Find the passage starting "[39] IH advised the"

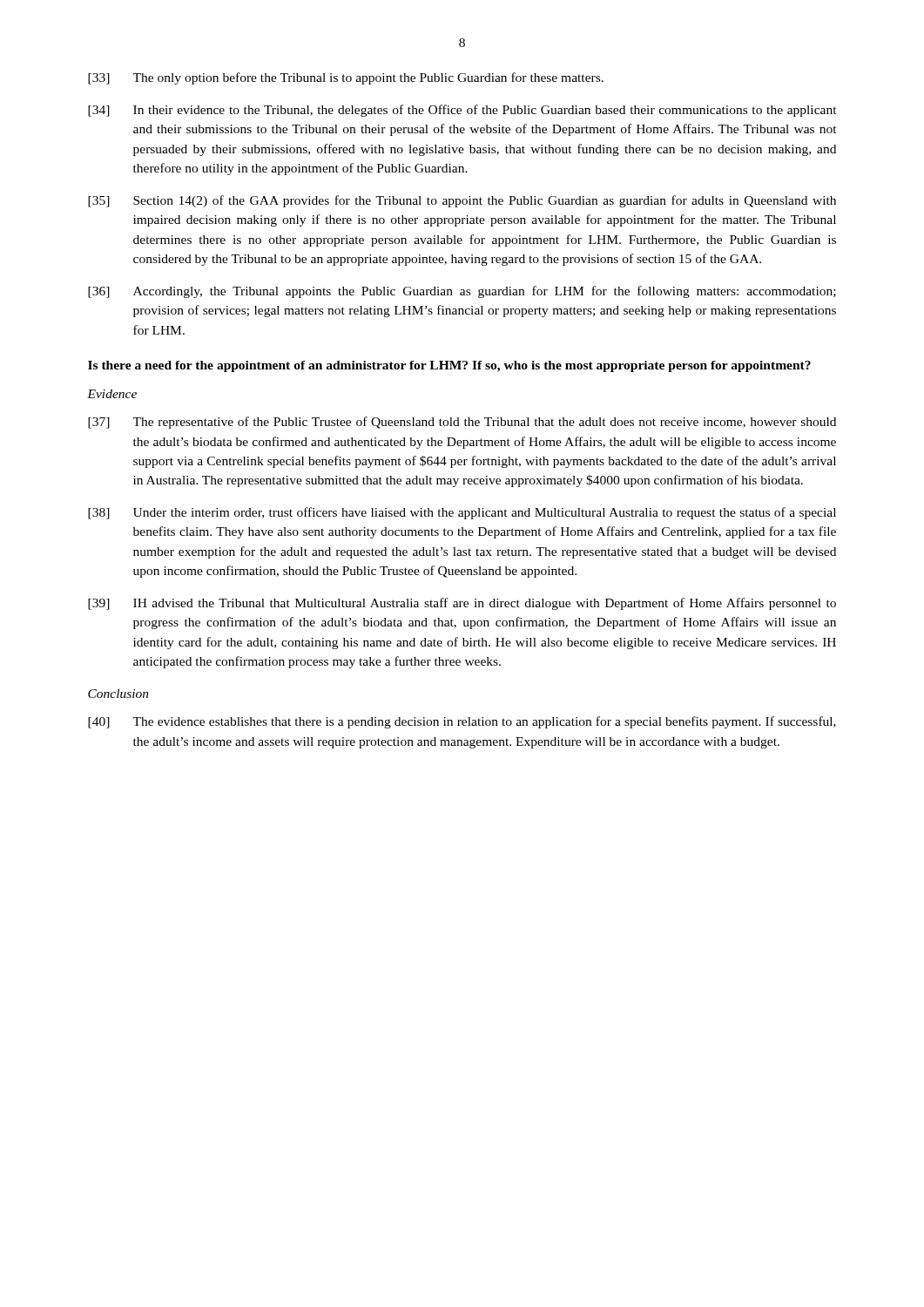(x=462, y=632)
